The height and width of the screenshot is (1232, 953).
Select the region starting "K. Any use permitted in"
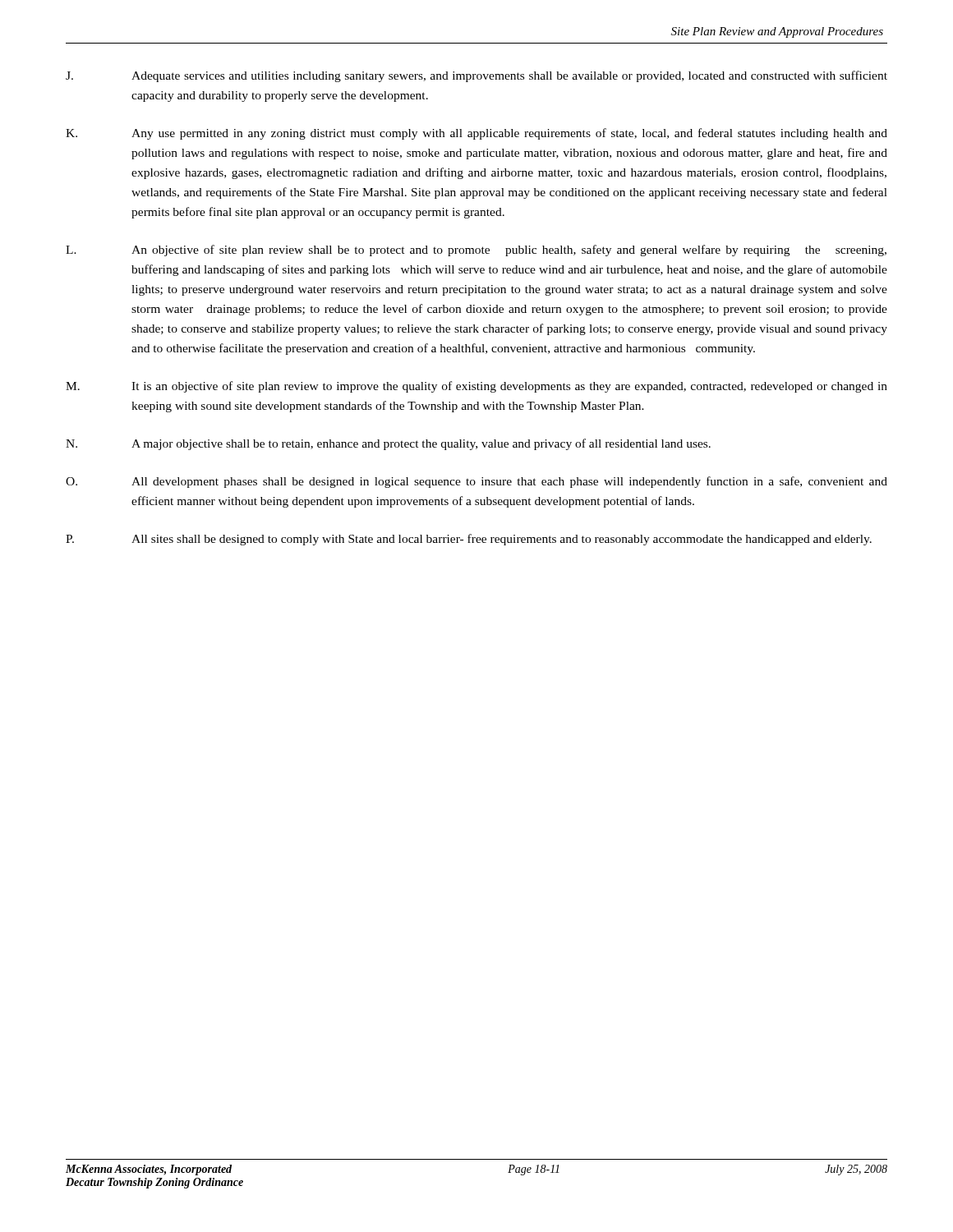pos(476,173)
